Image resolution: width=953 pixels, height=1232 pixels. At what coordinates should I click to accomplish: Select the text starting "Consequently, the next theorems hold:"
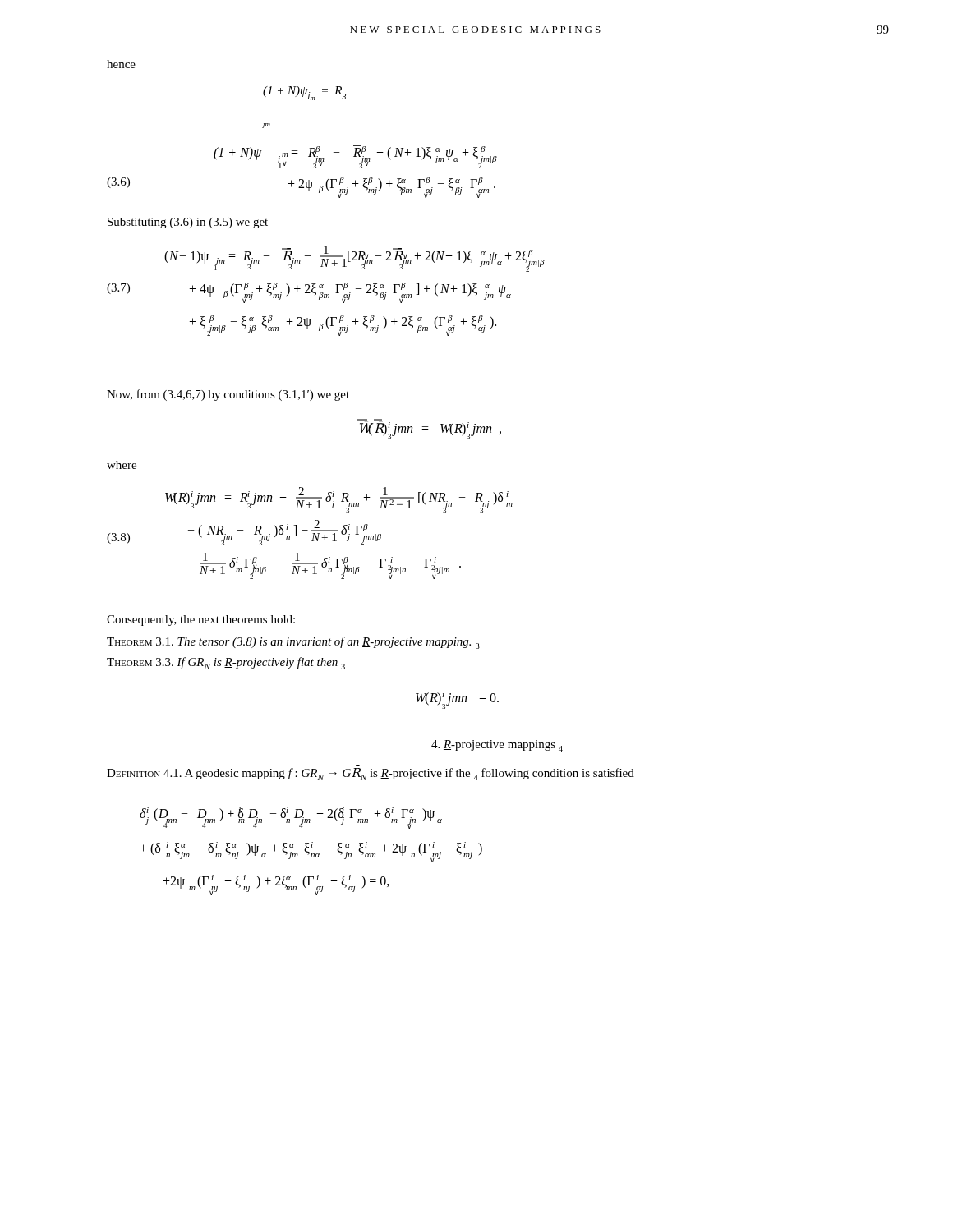(201, 619)
